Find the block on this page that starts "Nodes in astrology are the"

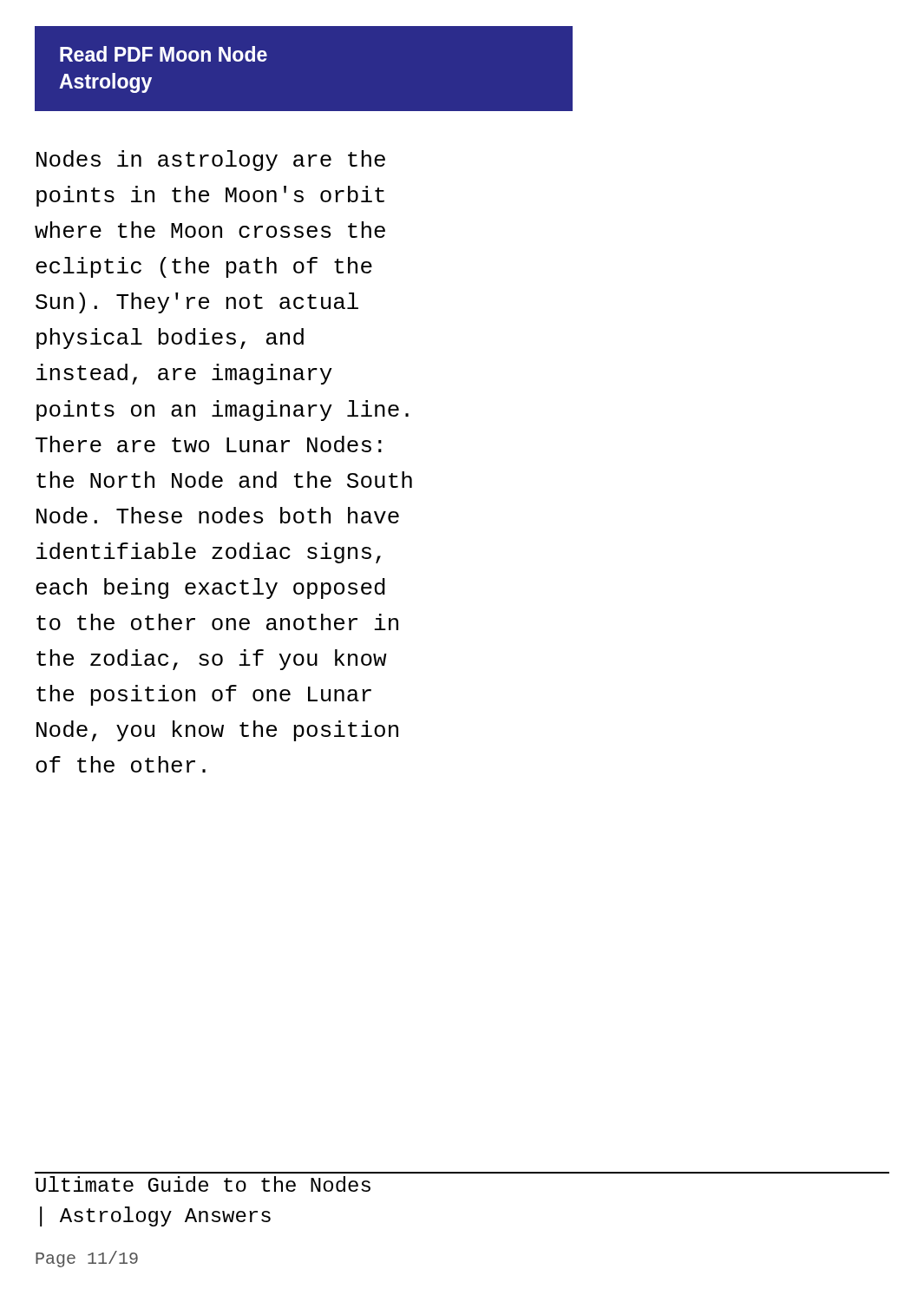click(x=211, y=161)
